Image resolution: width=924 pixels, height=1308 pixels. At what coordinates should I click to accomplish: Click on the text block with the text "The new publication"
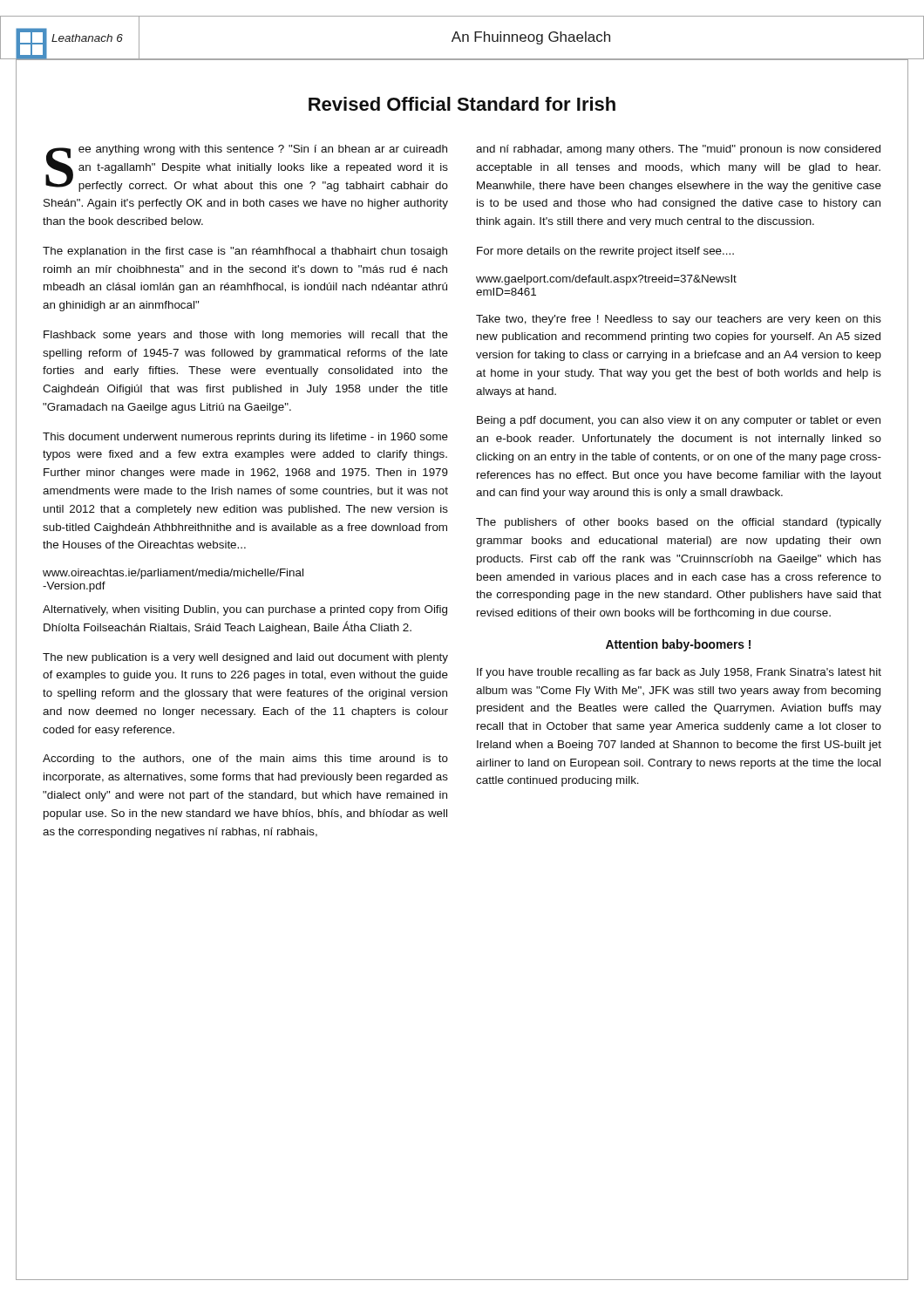245,693
